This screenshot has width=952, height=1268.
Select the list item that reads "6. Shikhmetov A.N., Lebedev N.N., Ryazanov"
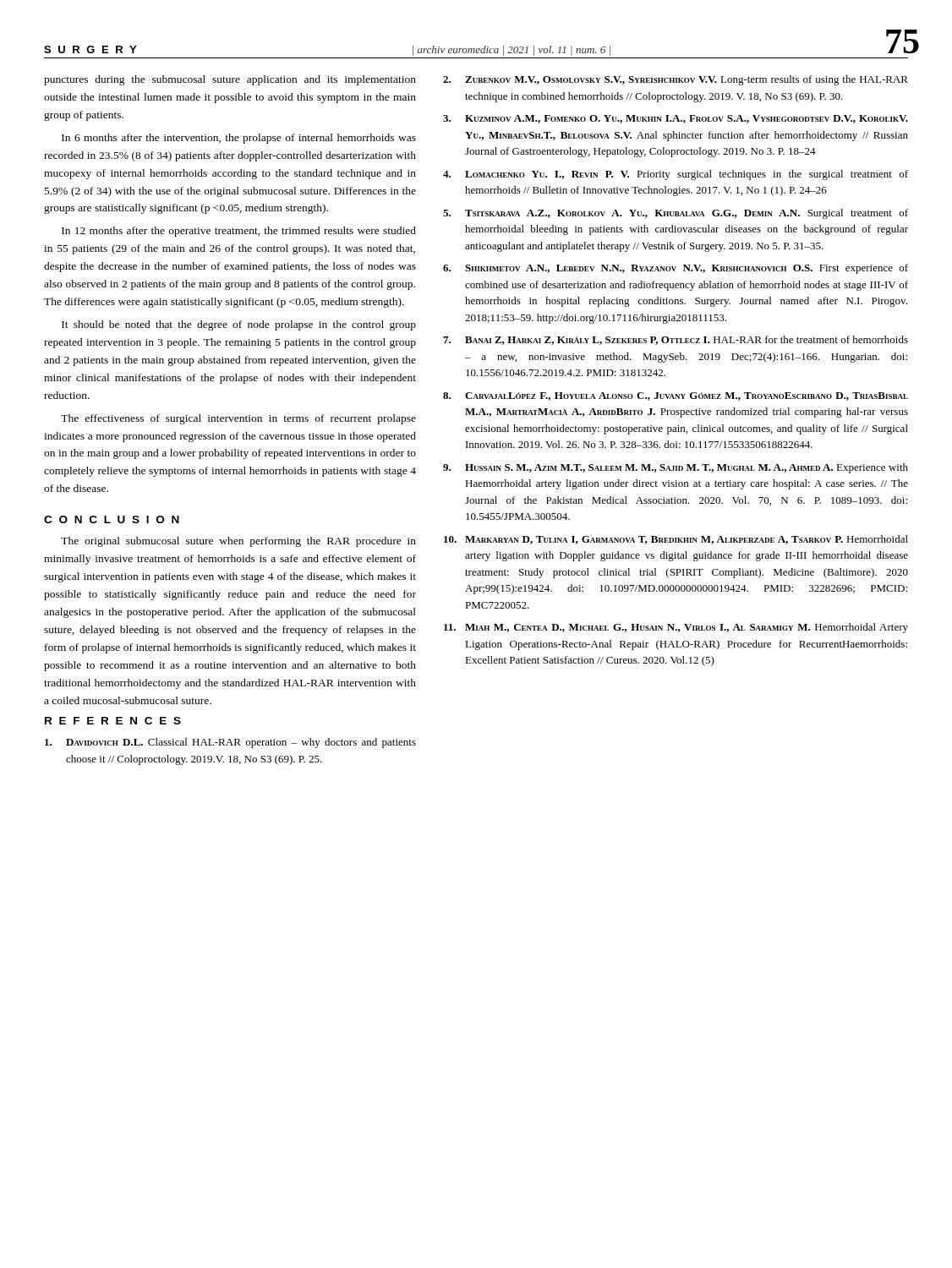point(676,293)
